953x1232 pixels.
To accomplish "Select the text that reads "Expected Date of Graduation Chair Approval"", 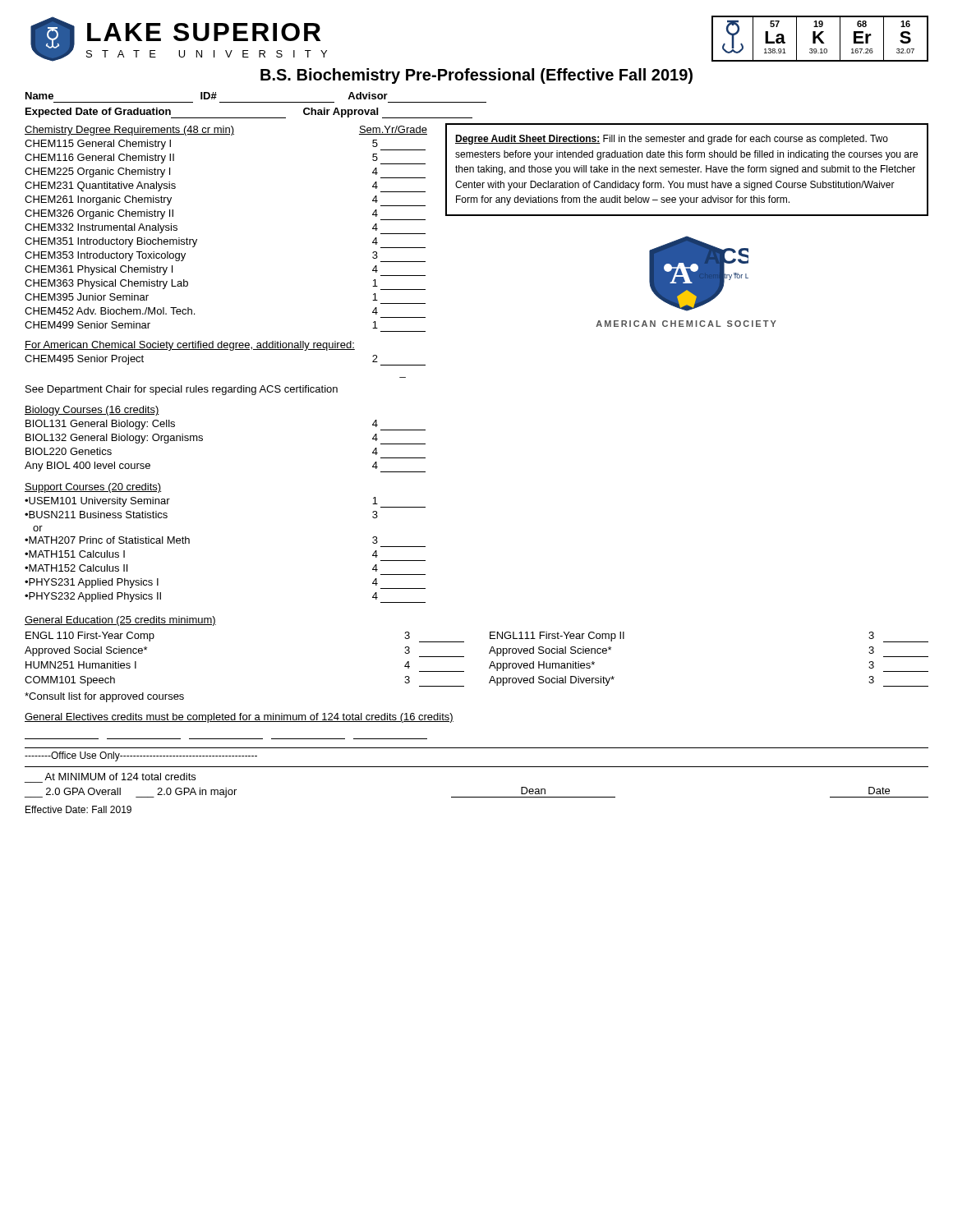I will [248, 112].
